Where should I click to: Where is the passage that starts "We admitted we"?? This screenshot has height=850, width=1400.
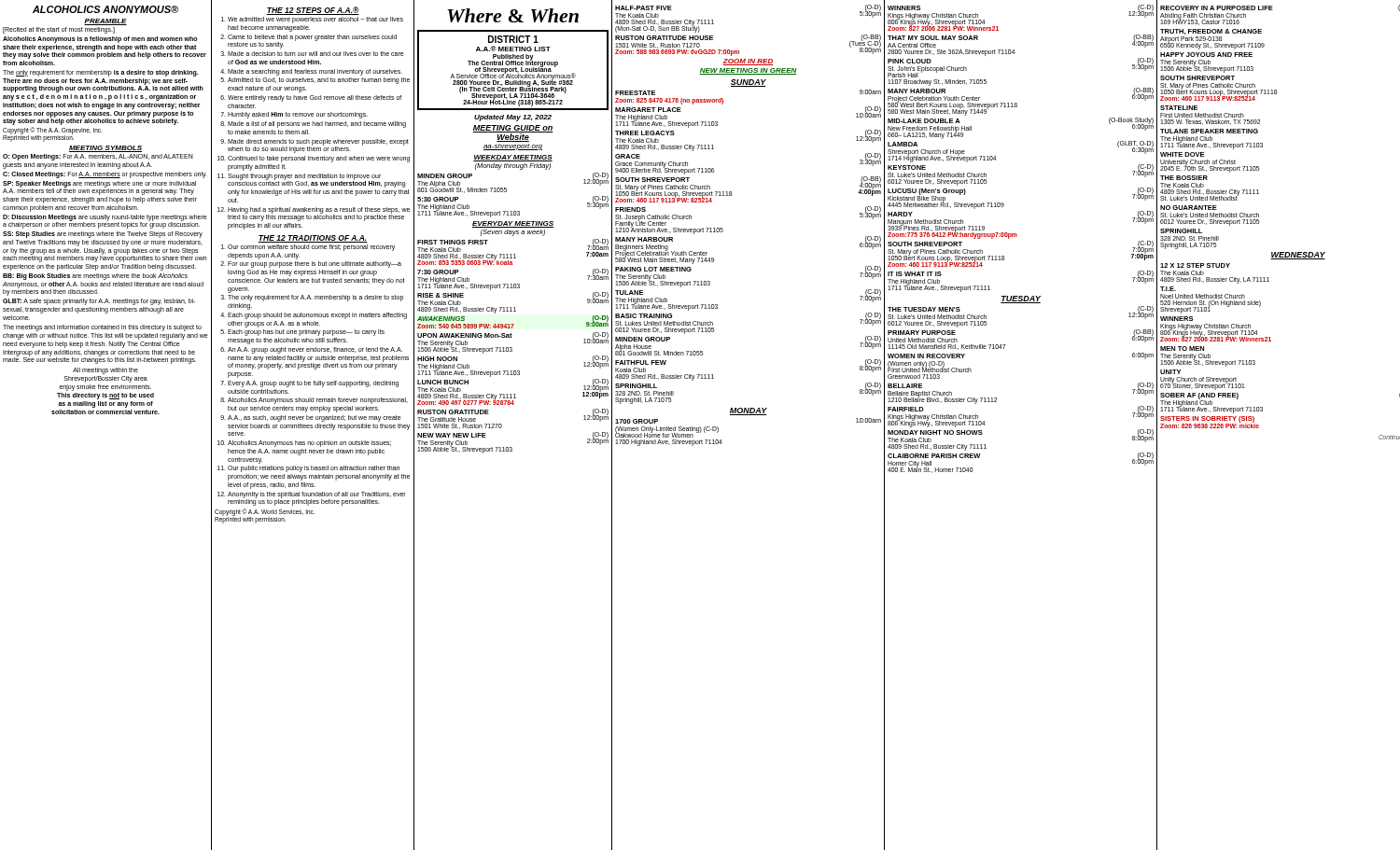[x=313, y=123]
